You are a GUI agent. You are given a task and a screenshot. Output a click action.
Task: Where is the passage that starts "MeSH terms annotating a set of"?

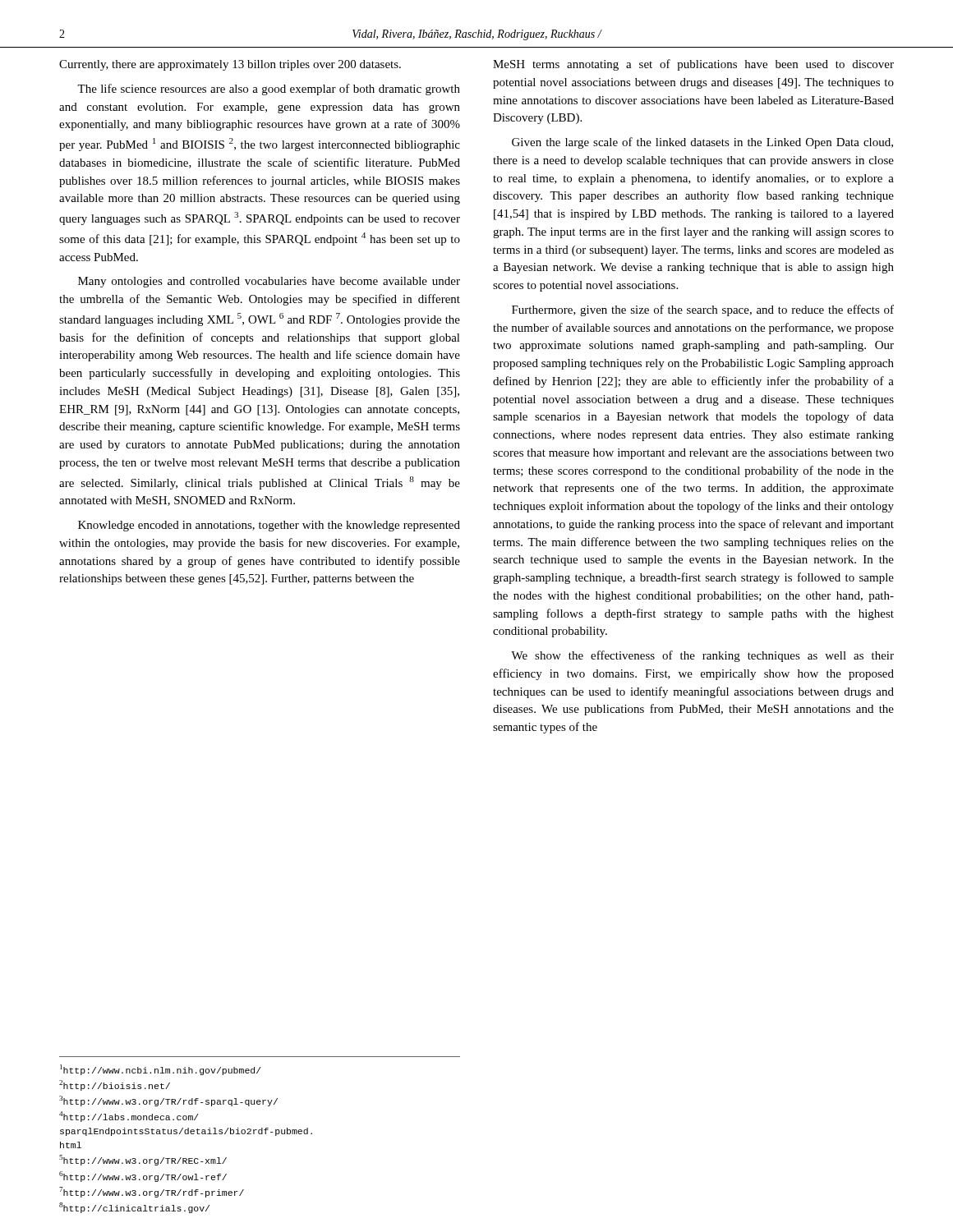pos(693,396)
